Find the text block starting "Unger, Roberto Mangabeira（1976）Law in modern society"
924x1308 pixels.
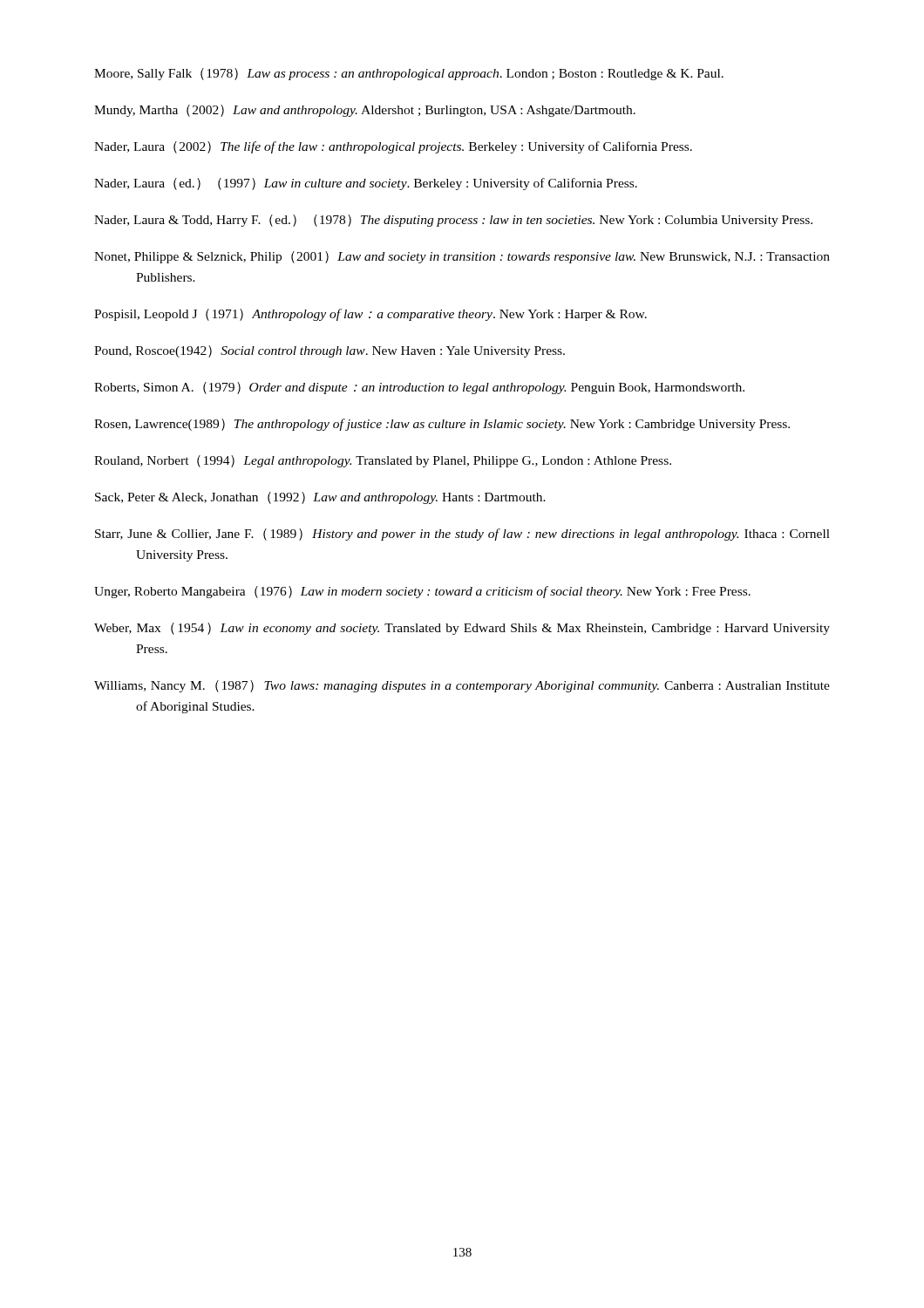click(x=423, y=591)
